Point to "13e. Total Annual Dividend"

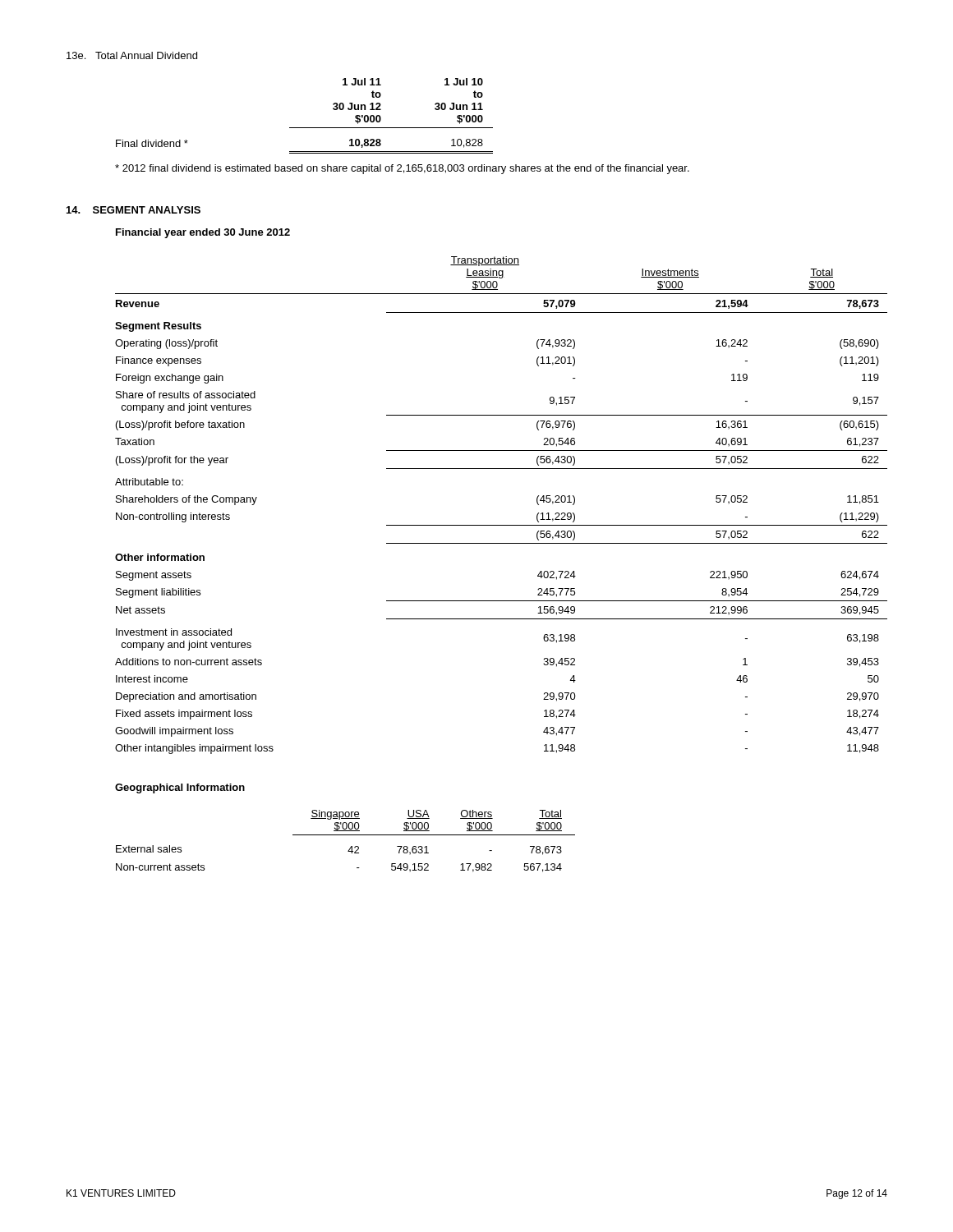coord(132,55)
